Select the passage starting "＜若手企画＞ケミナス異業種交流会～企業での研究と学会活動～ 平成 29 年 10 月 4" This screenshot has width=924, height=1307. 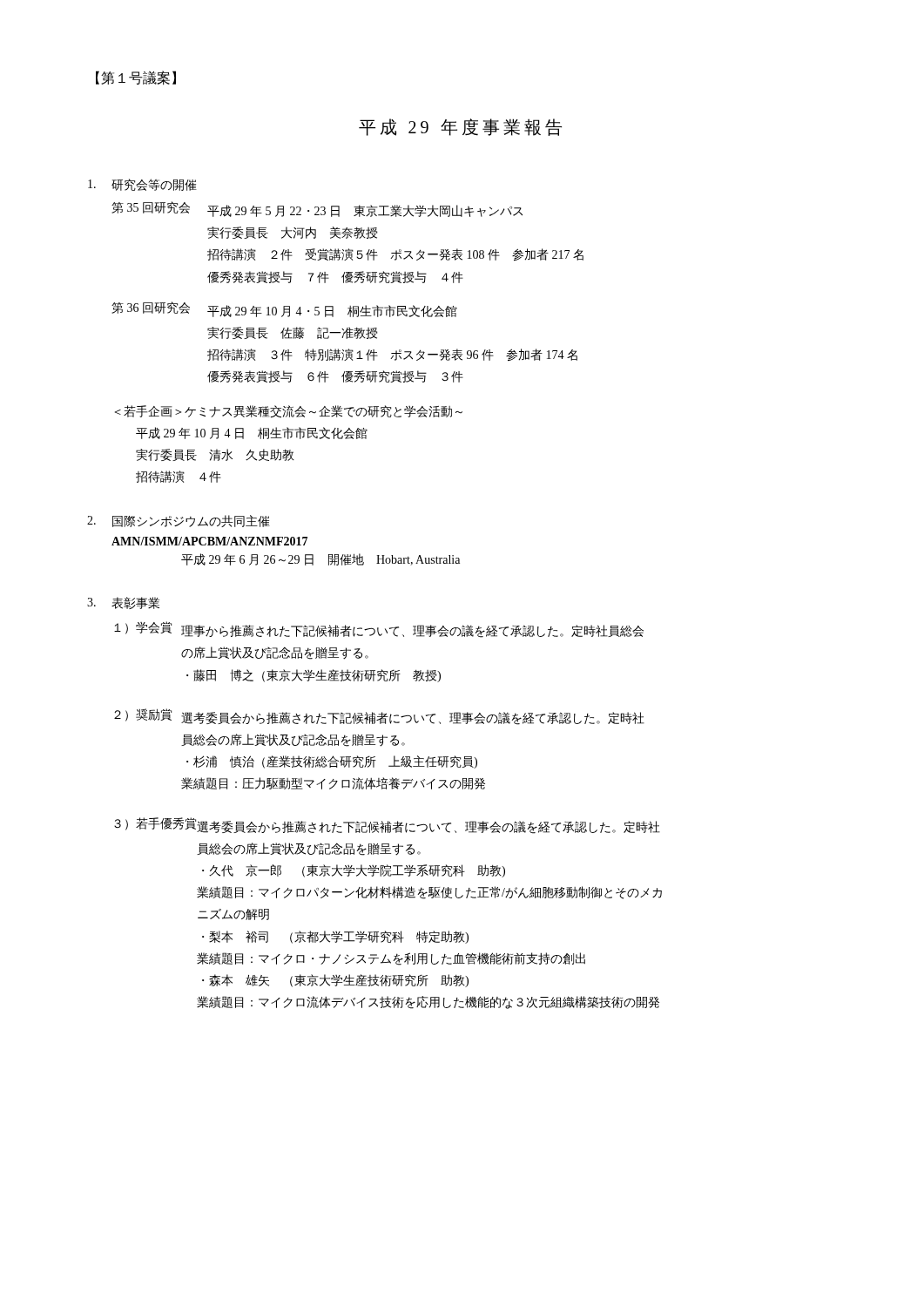point(288,444)
